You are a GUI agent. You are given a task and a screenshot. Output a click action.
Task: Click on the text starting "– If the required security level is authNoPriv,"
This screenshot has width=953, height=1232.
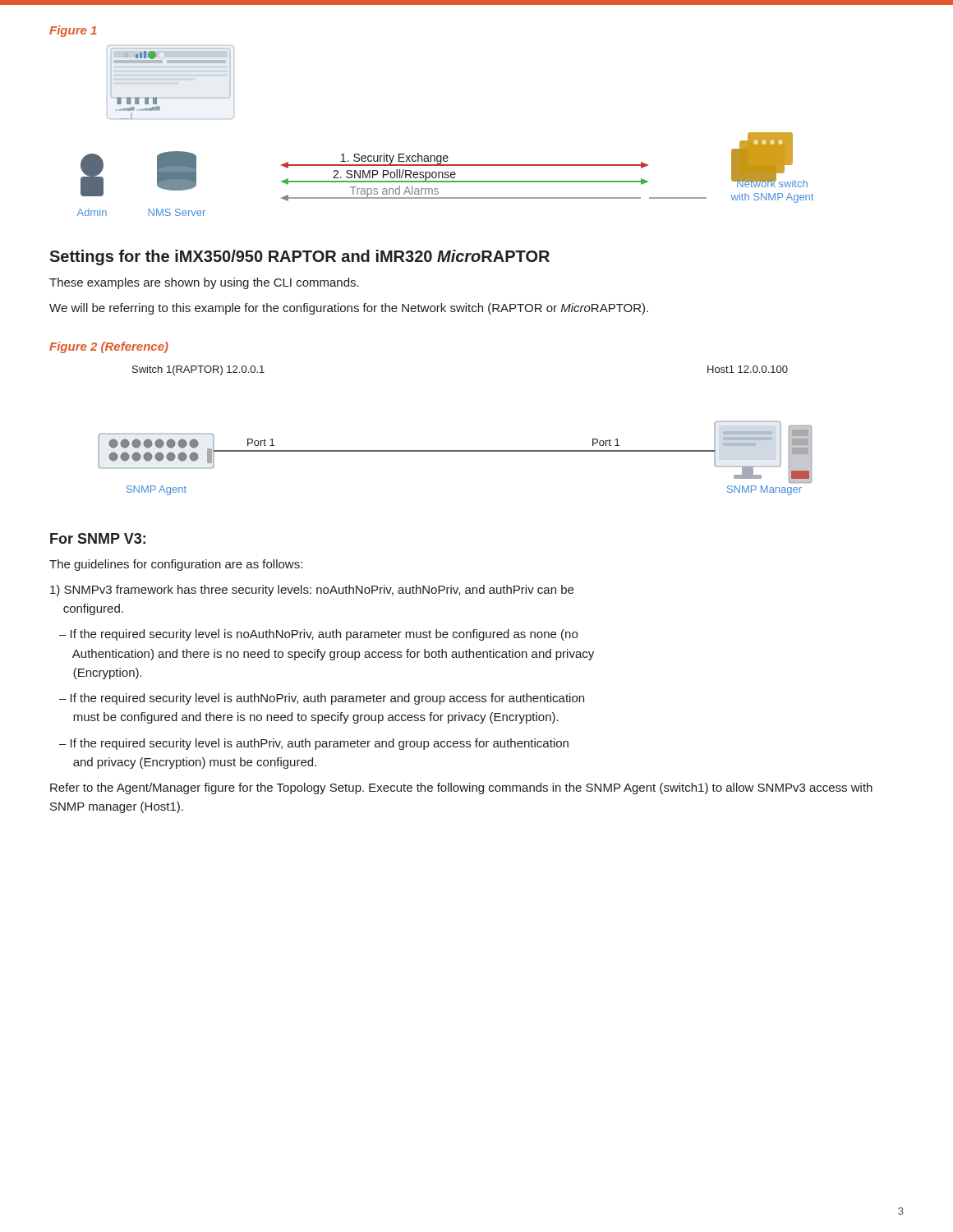[x=322, y=707]
